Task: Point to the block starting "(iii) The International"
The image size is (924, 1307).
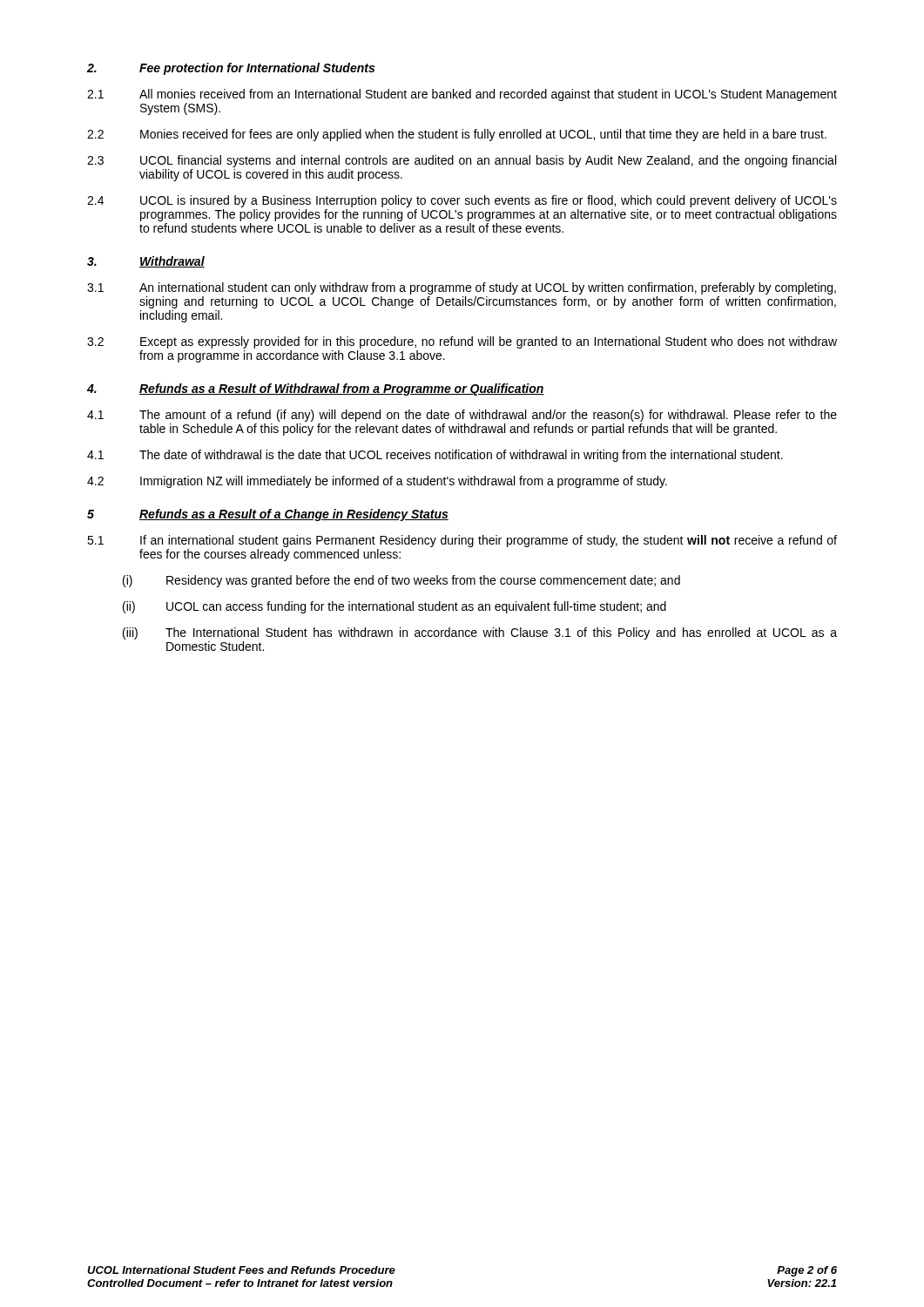Action: pos(479,640)
